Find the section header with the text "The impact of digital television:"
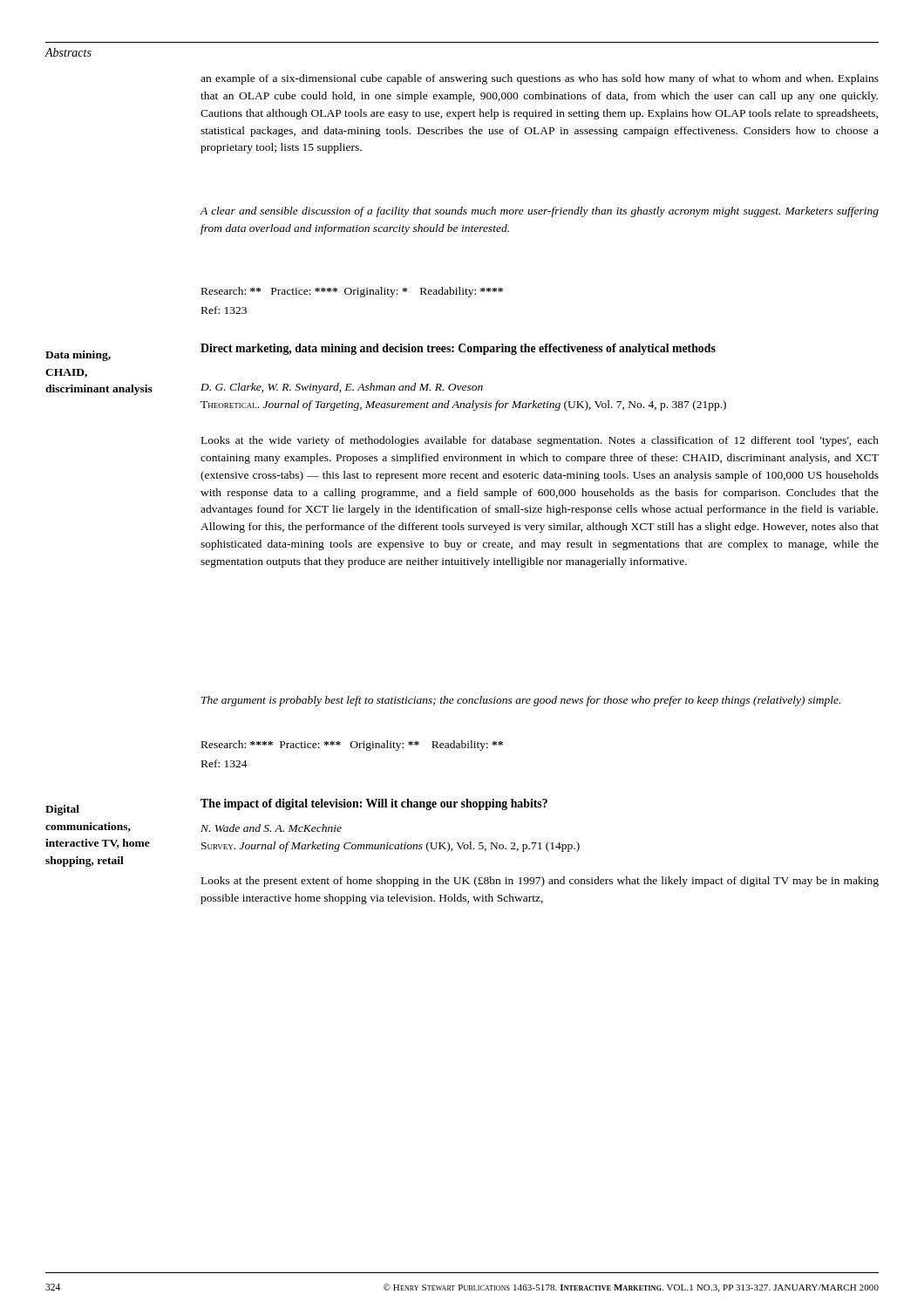Viewport: 924px width, 1308px height. pos(374,804)
